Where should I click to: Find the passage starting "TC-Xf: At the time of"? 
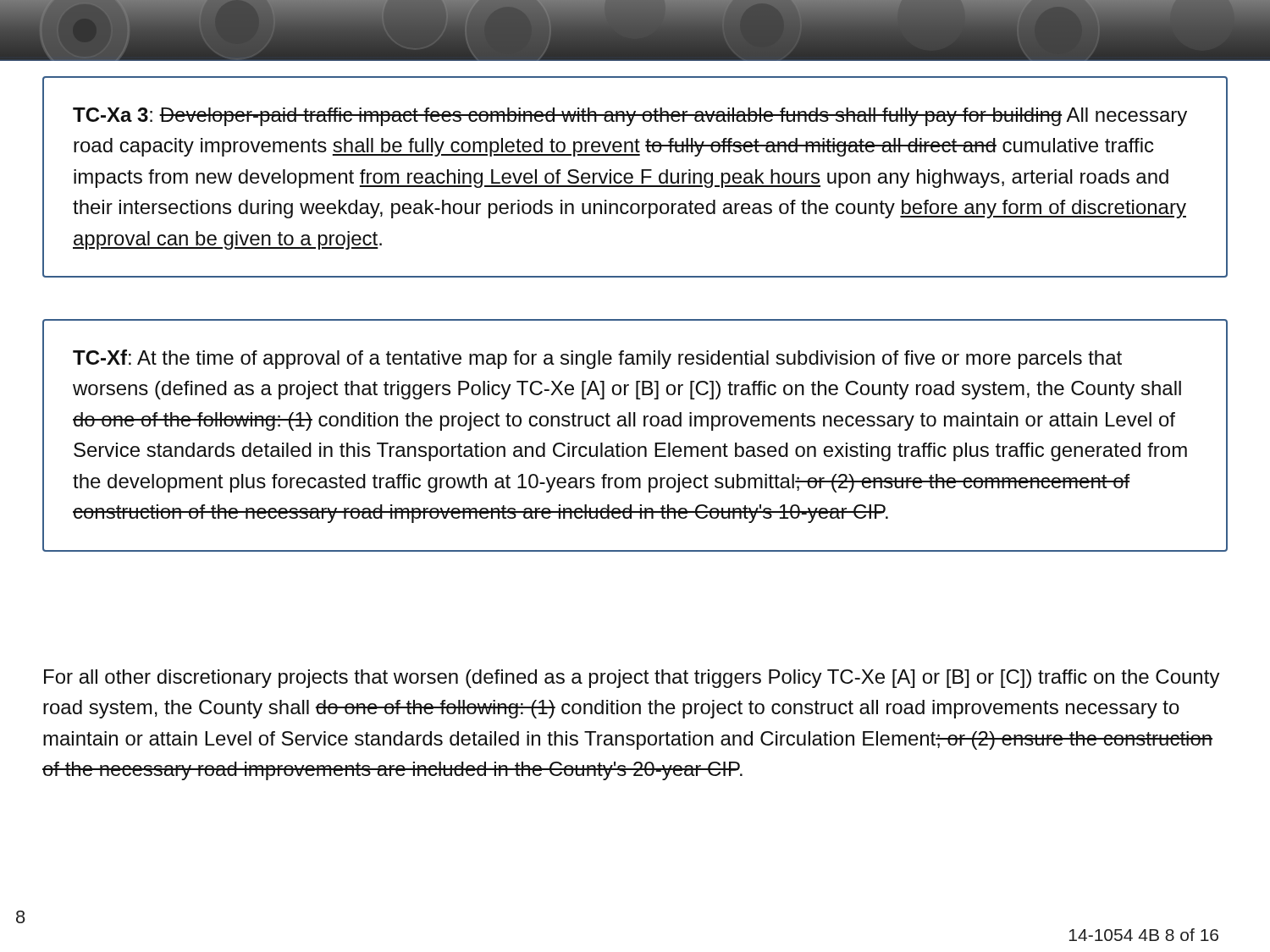point(630,435)
